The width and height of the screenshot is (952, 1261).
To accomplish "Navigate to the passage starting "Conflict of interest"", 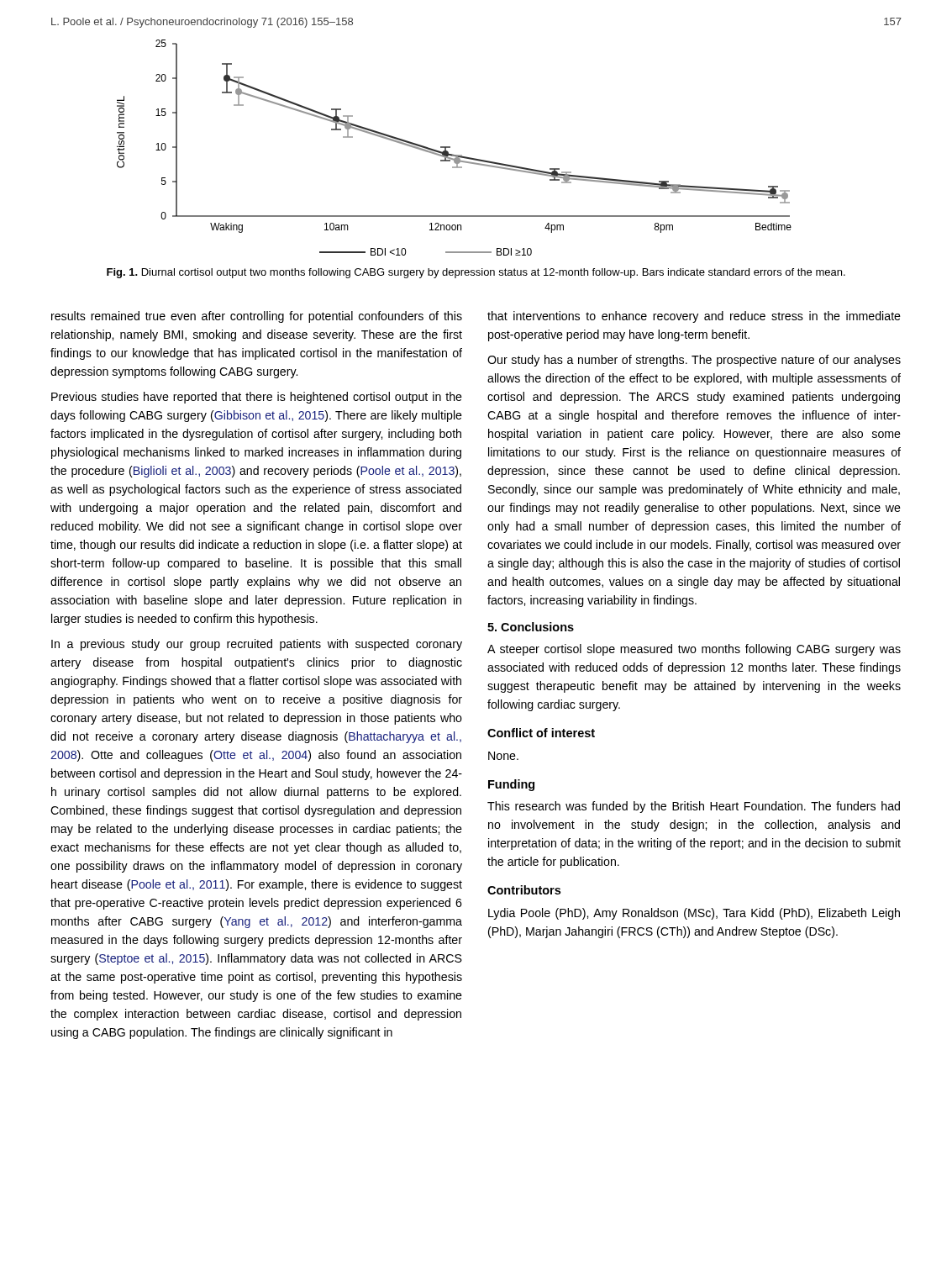I will coord(541,733).
